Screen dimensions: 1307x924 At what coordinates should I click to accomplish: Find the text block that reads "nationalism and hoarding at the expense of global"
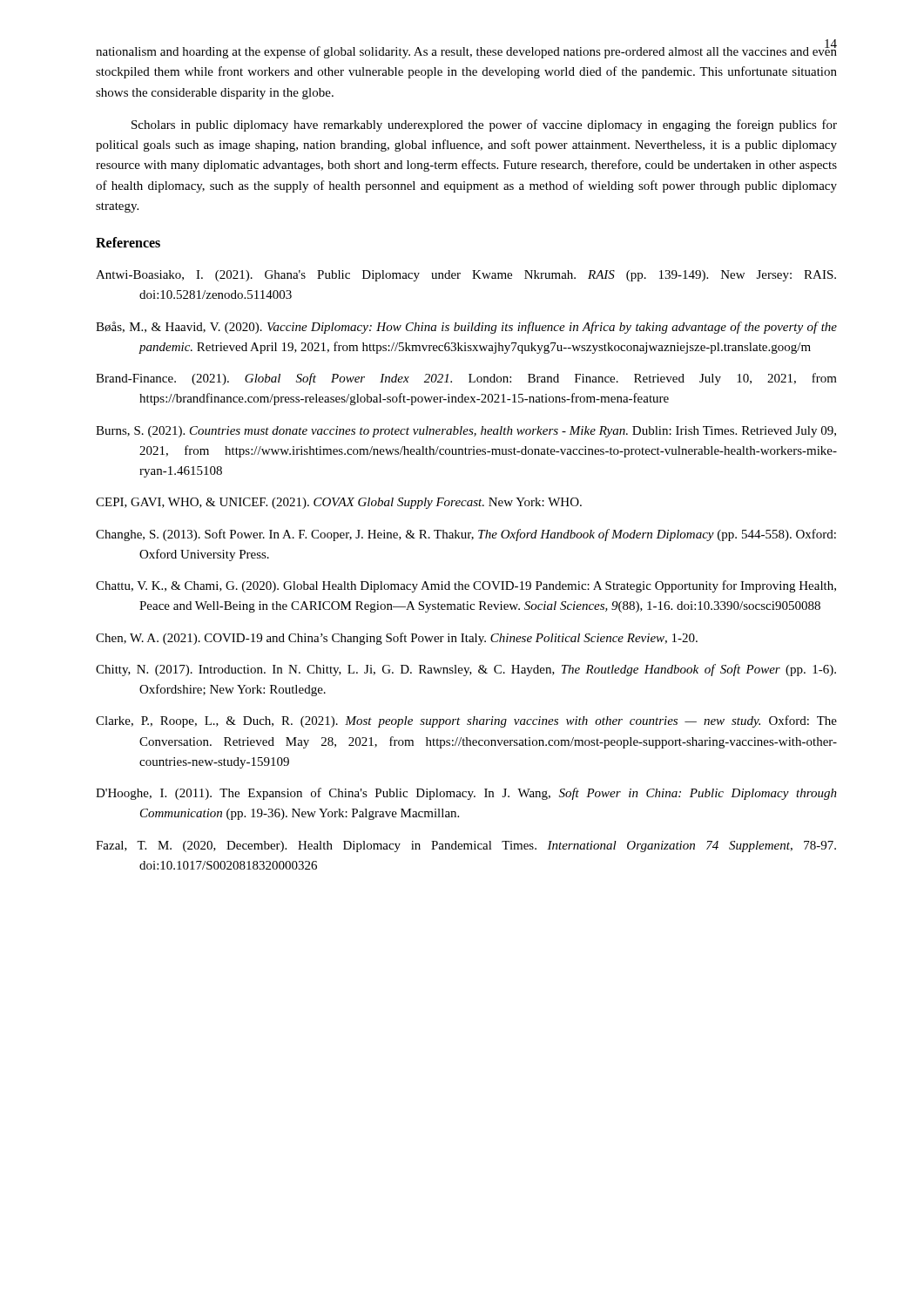[466, 72]
